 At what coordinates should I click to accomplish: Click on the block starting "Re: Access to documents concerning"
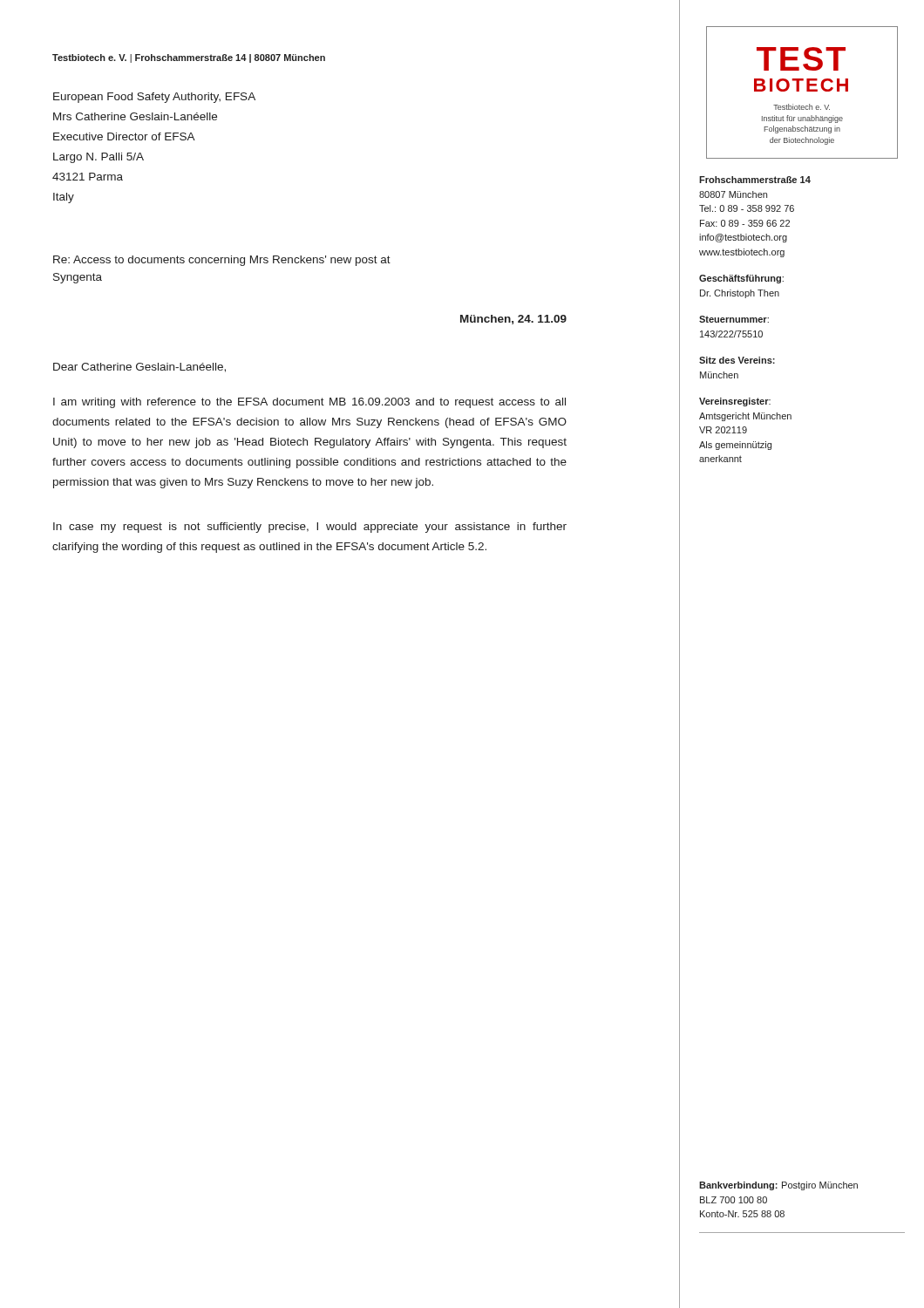point(221,268)
